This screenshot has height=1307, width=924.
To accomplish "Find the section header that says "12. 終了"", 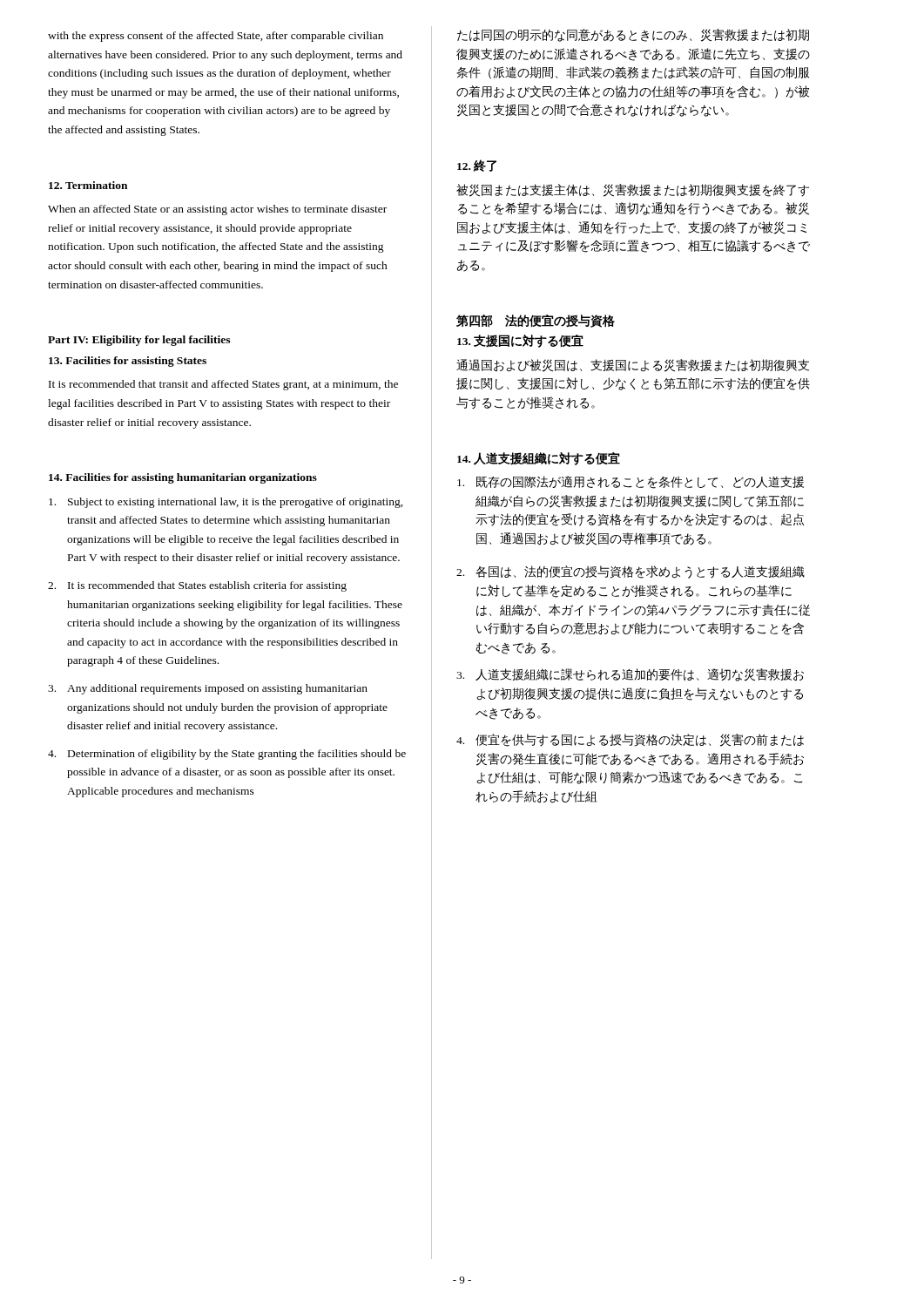I will point(477,166).
